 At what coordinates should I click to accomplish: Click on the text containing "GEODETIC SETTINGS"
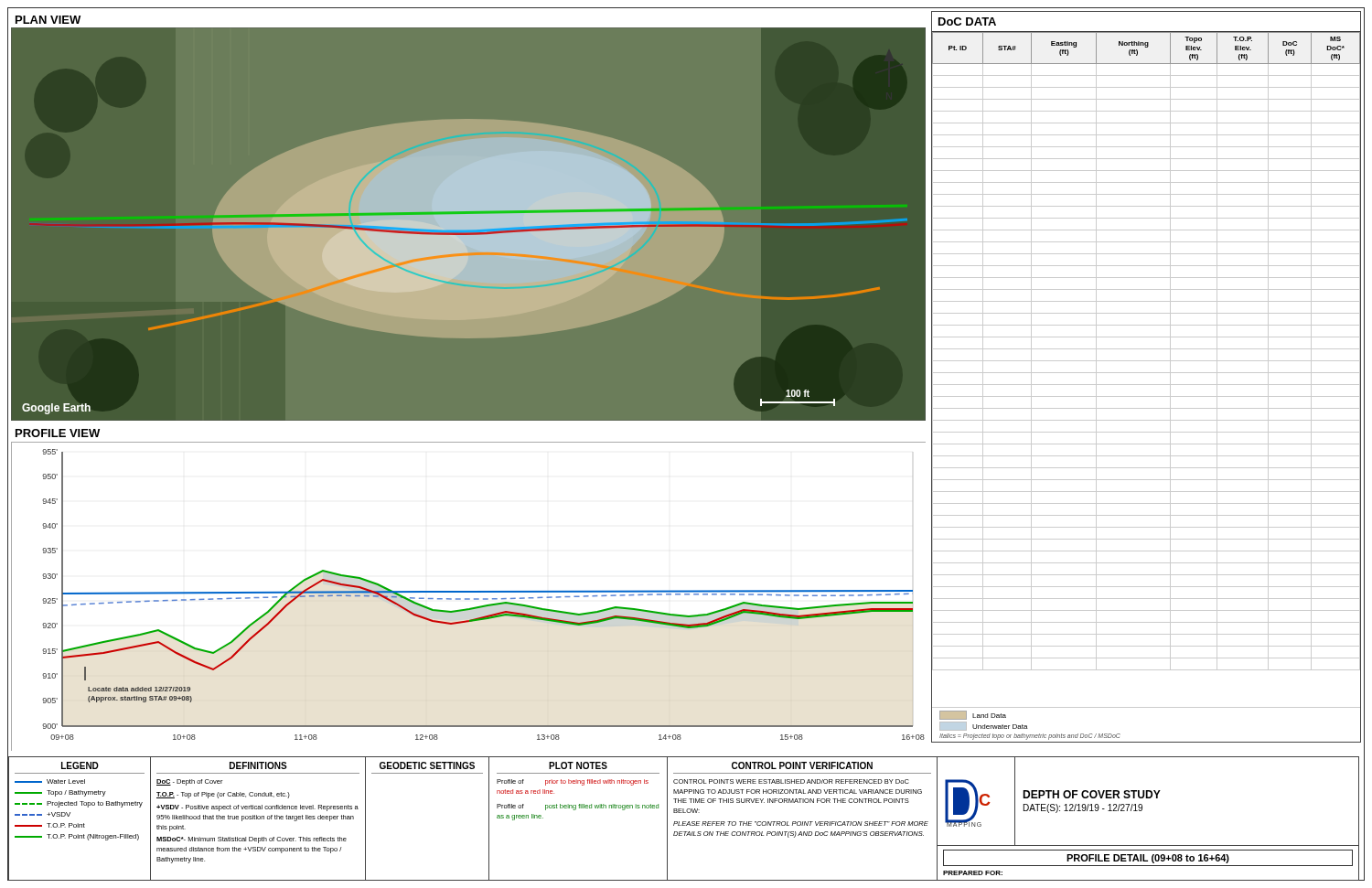427,767
